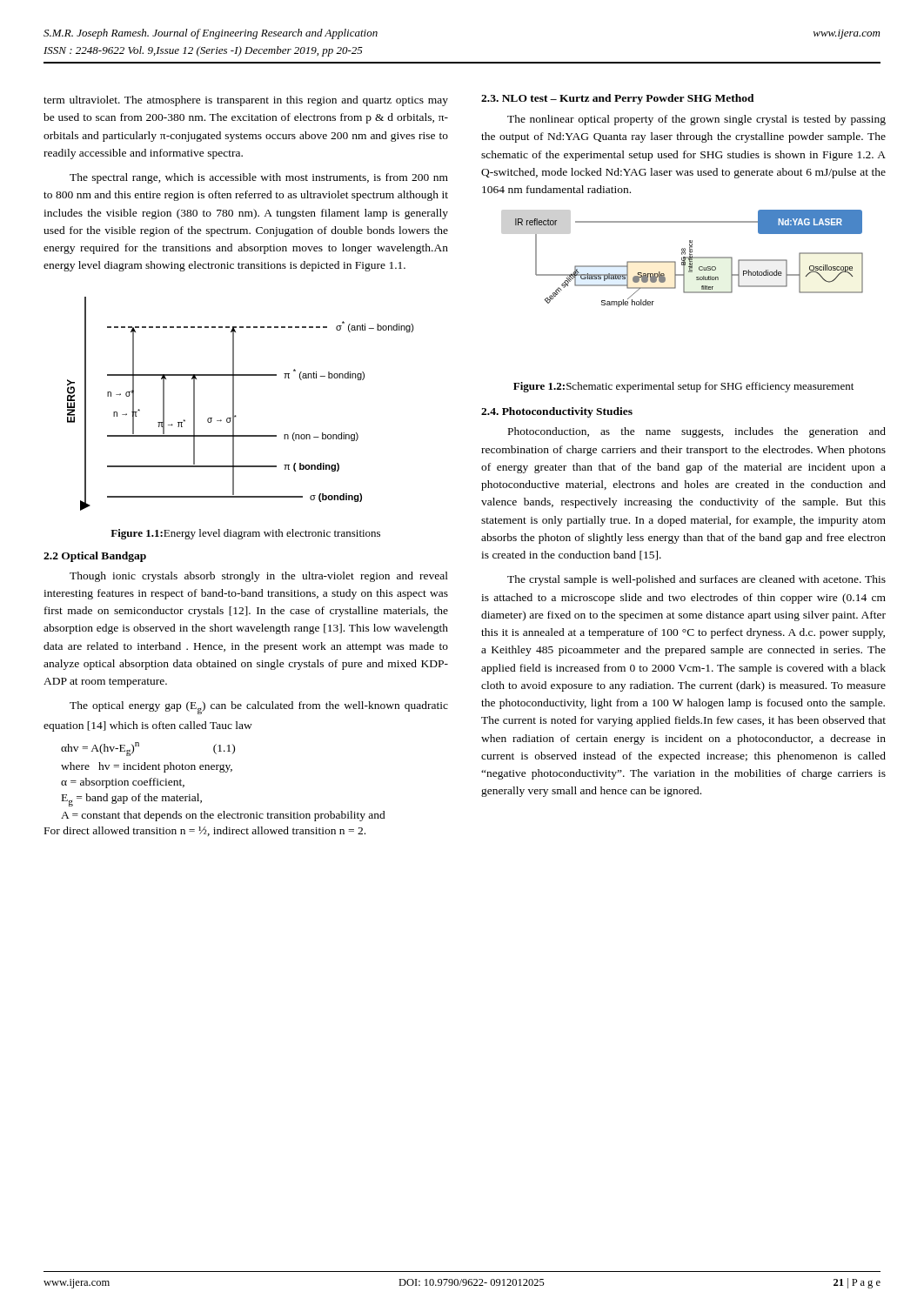Locate the region starting "term ultraviolet. The atmosphere is transparent in this"

246,127
